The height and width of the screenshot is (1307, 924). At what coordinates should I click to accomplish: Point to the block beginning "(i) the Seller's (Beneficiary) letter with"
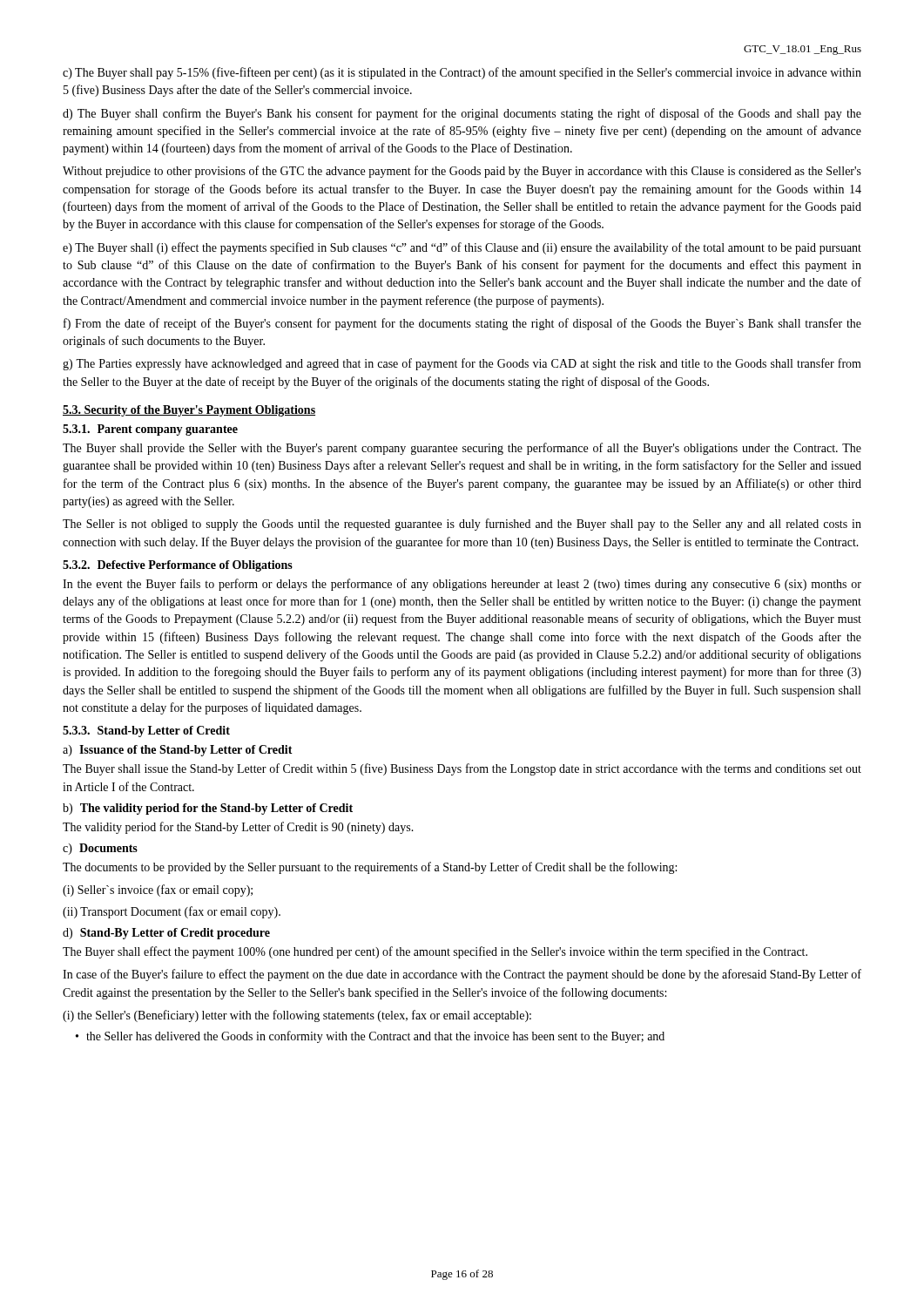tap(297, 1015)
